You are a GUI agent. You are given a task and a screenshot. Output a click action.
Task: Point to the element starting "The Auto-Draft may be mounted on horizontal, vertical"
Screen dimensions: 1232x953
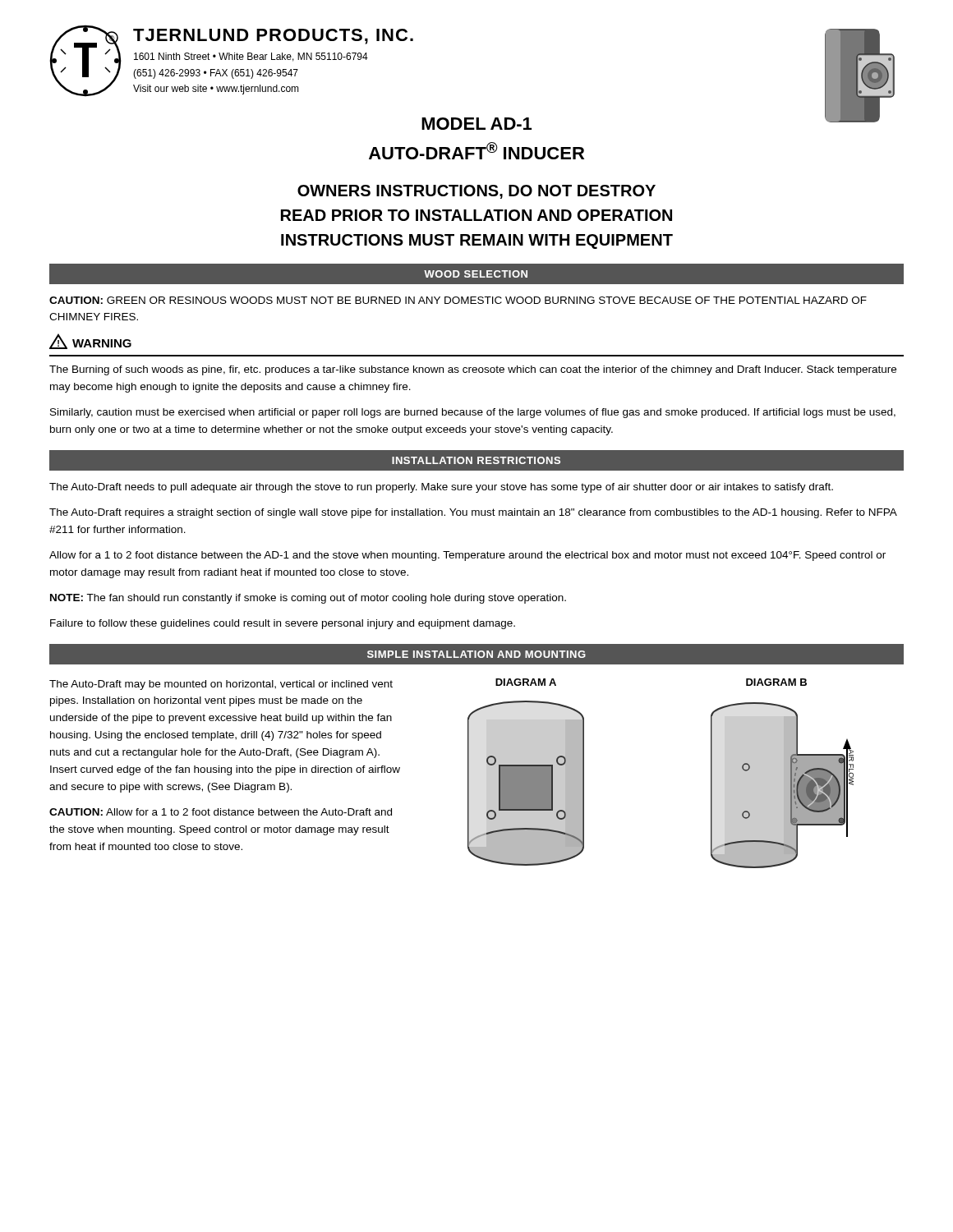(225, 735)
